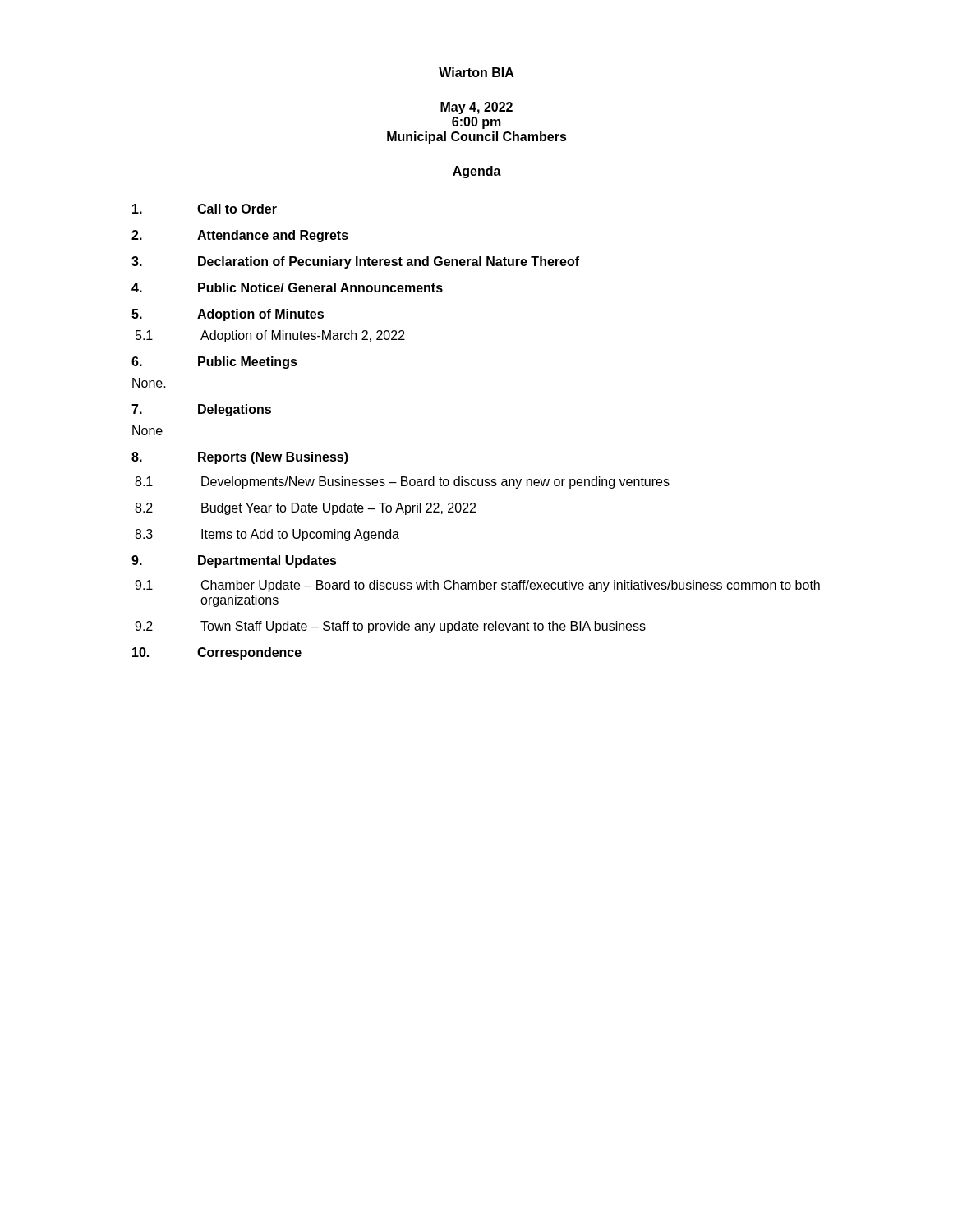
Task: Locate the text "7. Delegations"
Action: click(201, 410)
